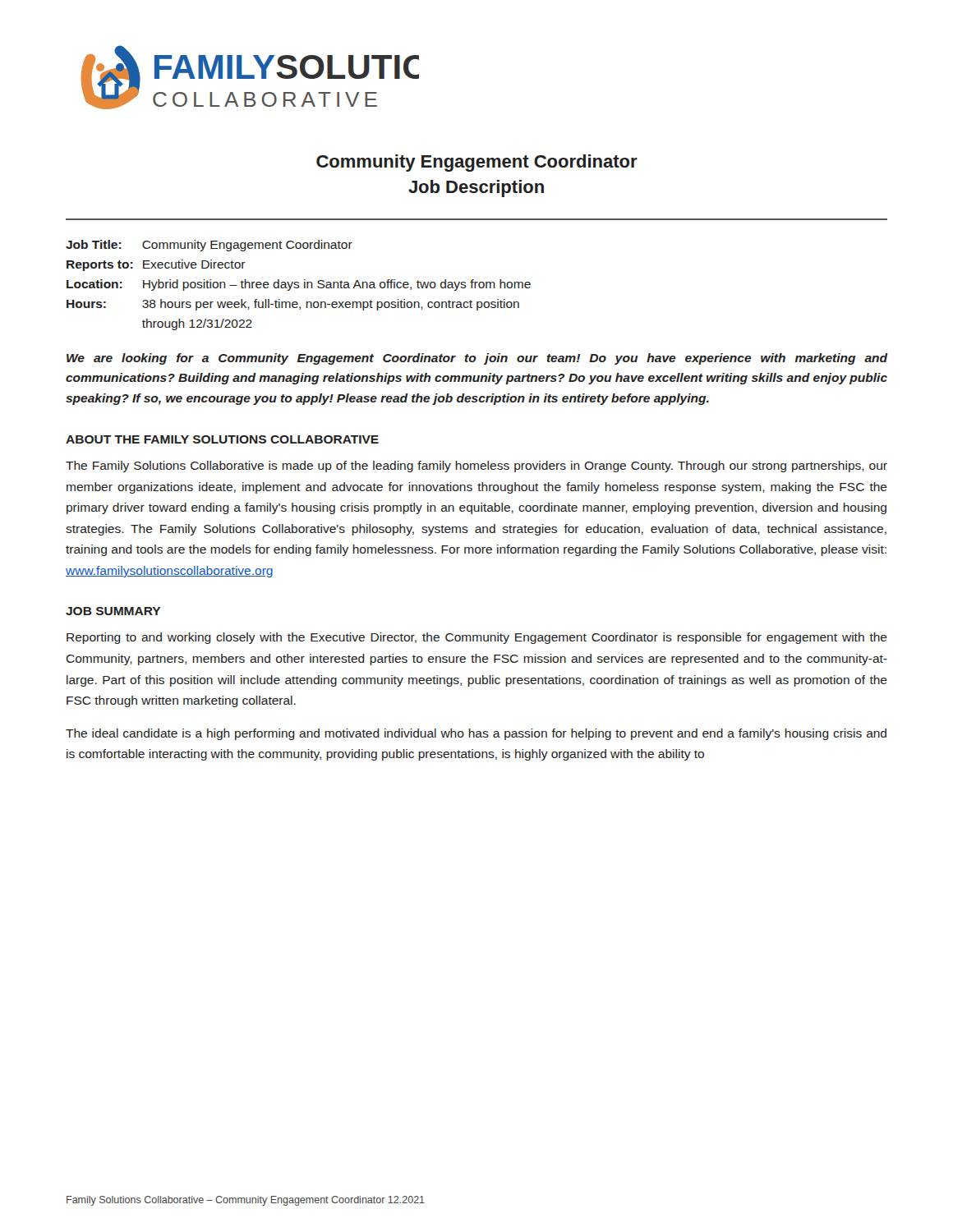Point to the text starting "Reporting to and working closely with"
Screen dimensions: 1232x953
(476, 669)
